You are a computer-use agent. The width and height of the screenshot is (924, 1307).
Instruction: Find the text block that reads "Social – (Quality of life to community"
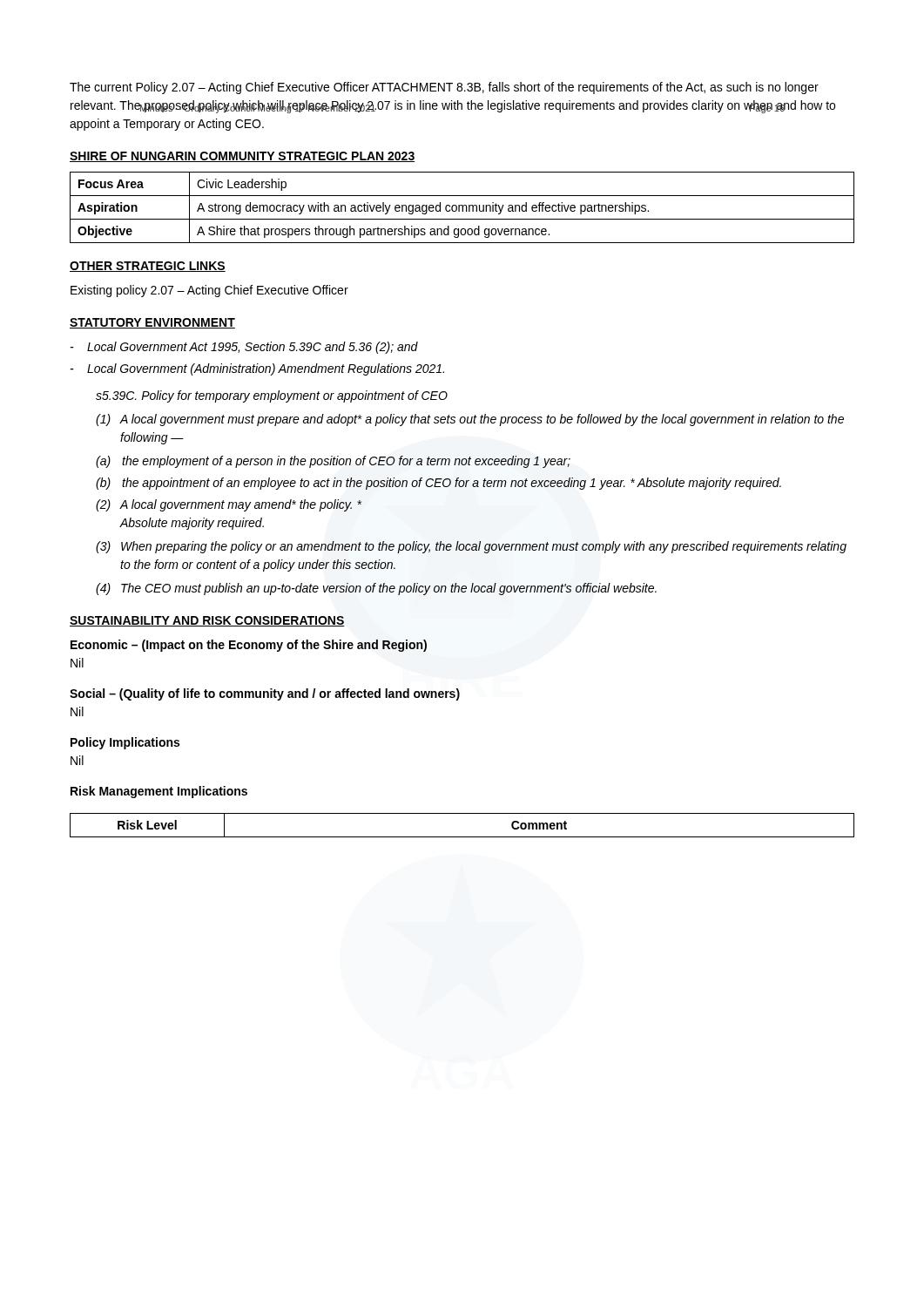coord(462,703)
